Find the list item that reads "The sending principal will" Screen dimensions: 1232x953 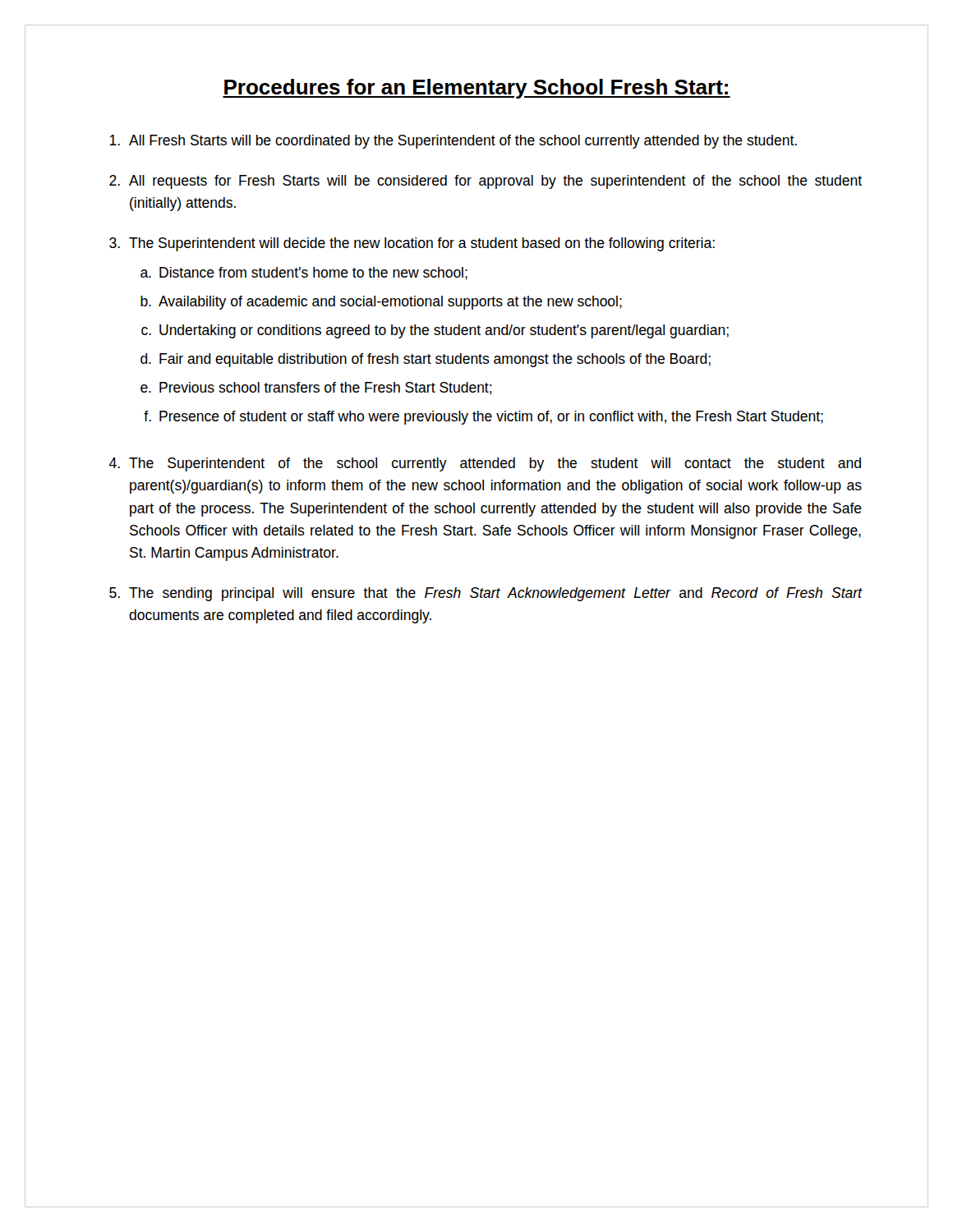[x=495, y=605]
